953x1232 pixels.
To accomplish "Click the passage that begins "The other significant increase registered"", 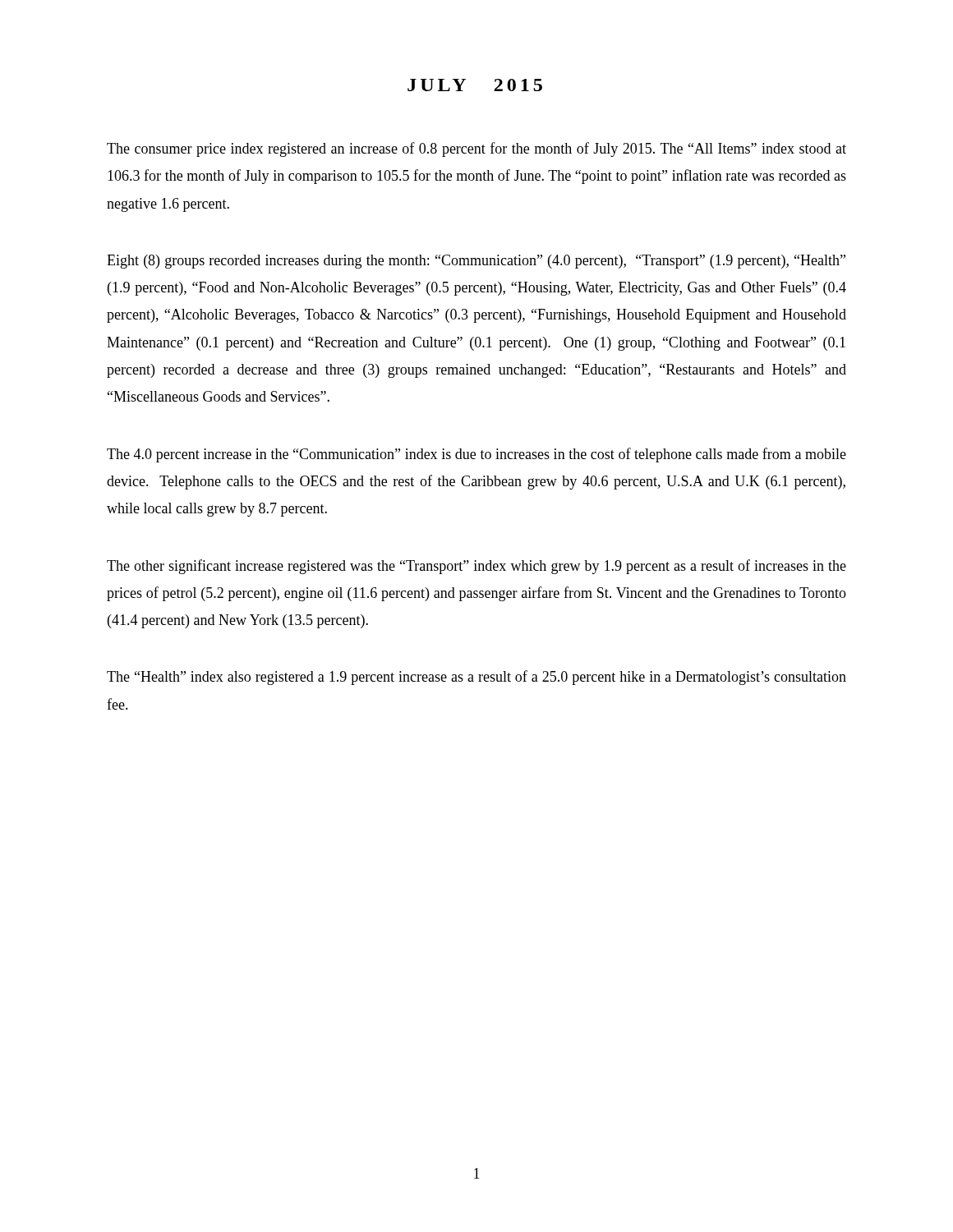I will 476,593.
